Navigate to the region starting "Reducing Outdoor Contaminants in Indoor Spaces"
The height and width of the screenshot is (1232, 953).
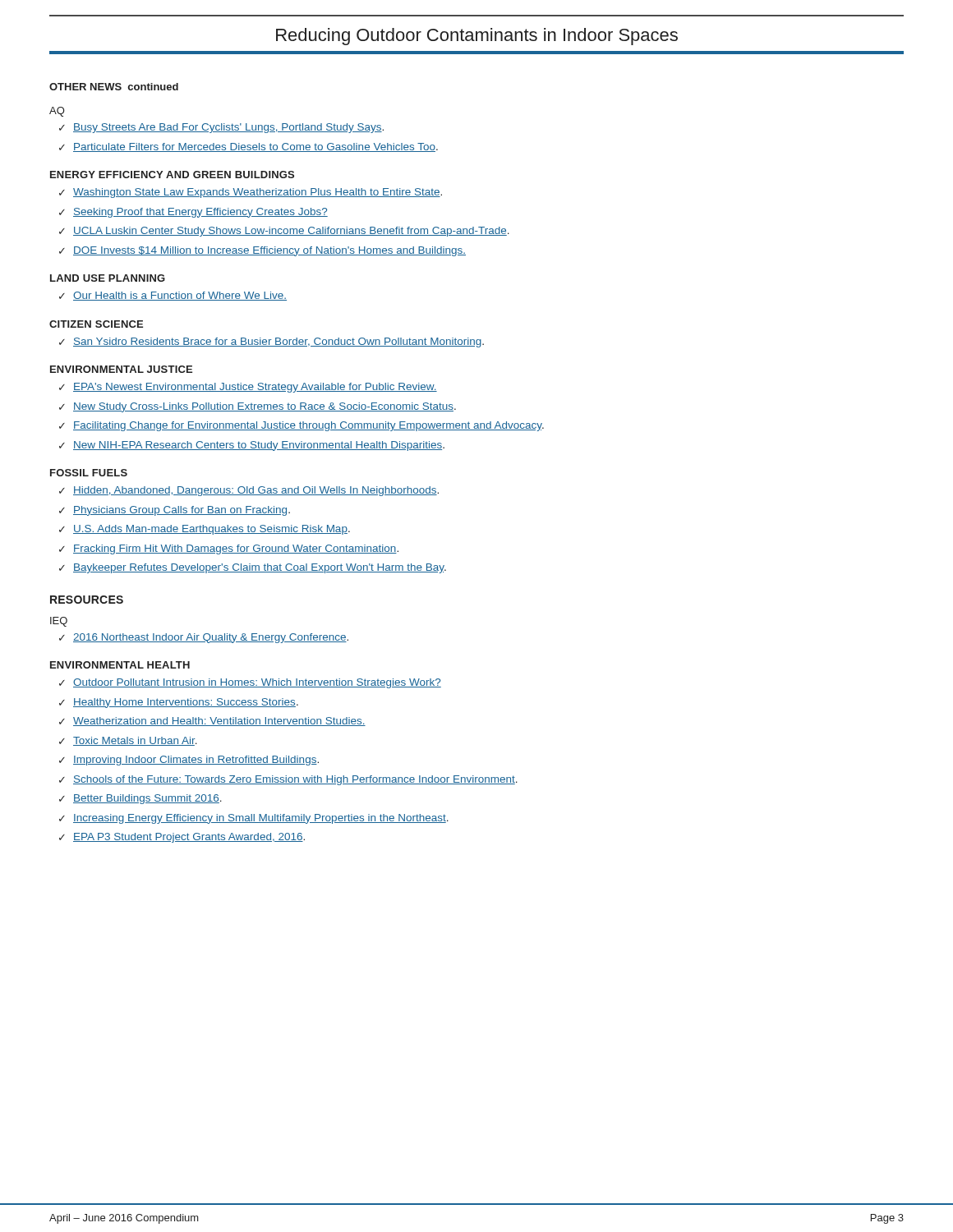pos(476,35)
